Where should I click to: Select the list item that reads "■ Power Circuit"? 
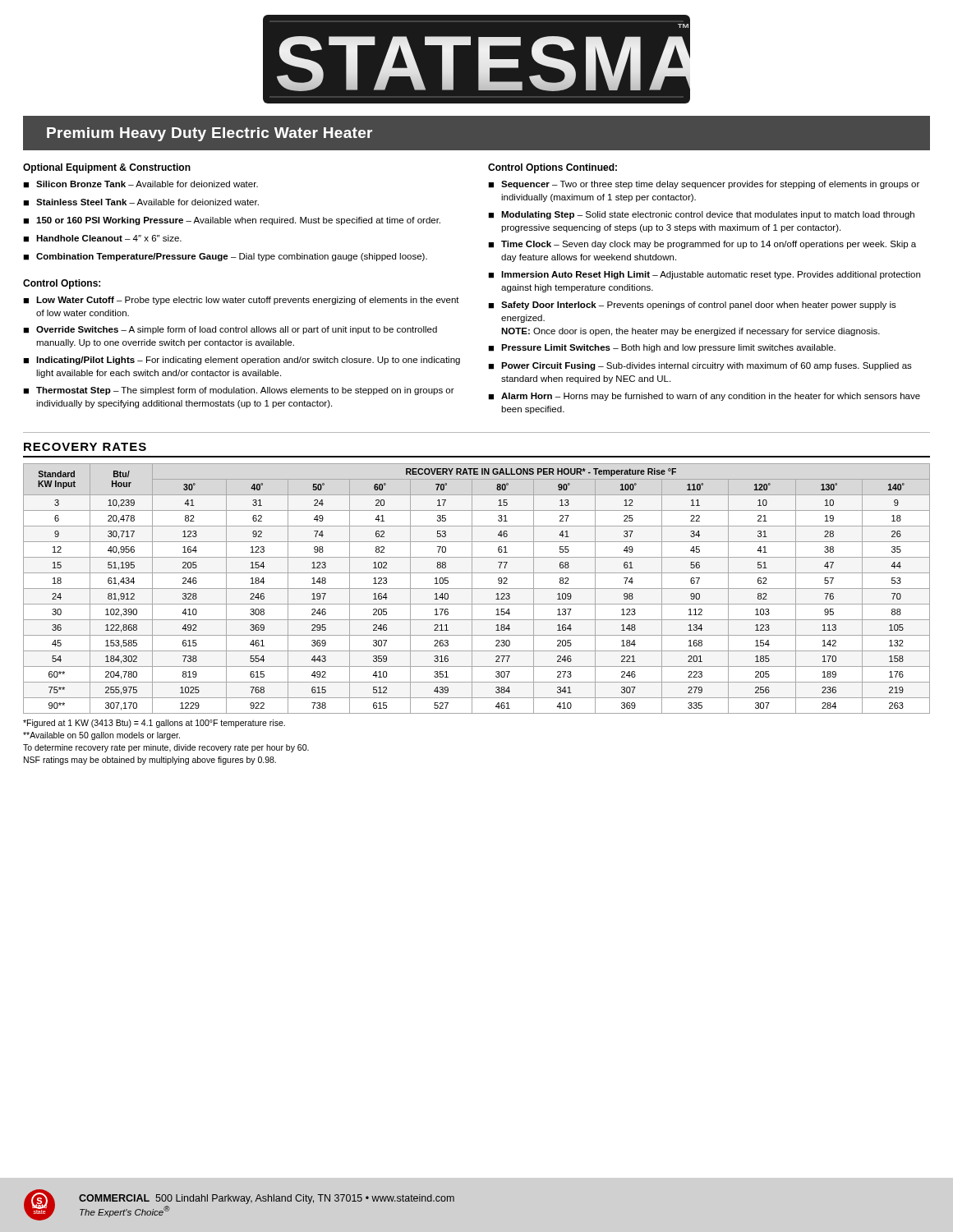(709, 373)
